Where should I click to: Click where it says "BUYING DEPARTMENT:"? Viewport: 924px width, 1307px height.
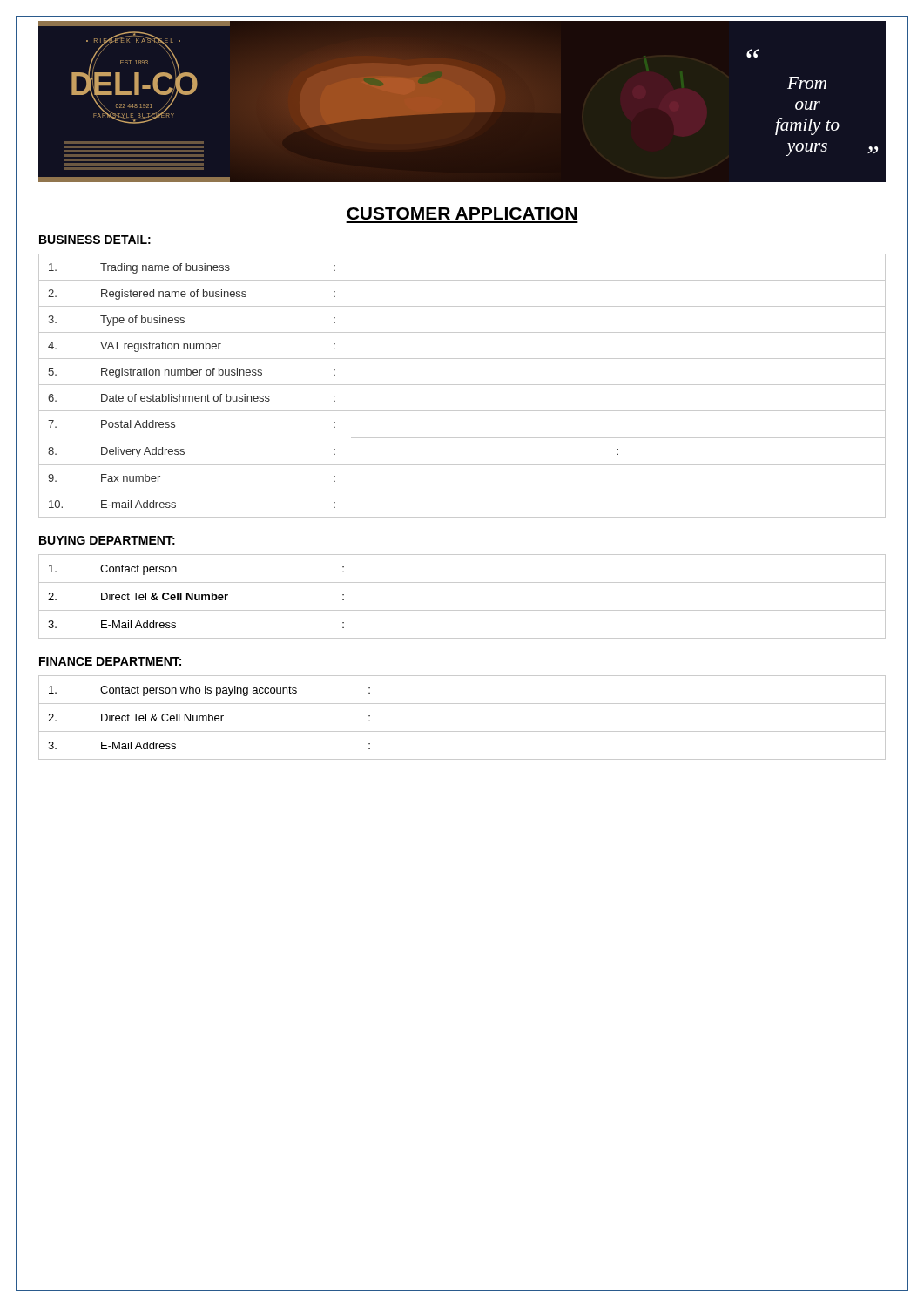coord(107,540)
